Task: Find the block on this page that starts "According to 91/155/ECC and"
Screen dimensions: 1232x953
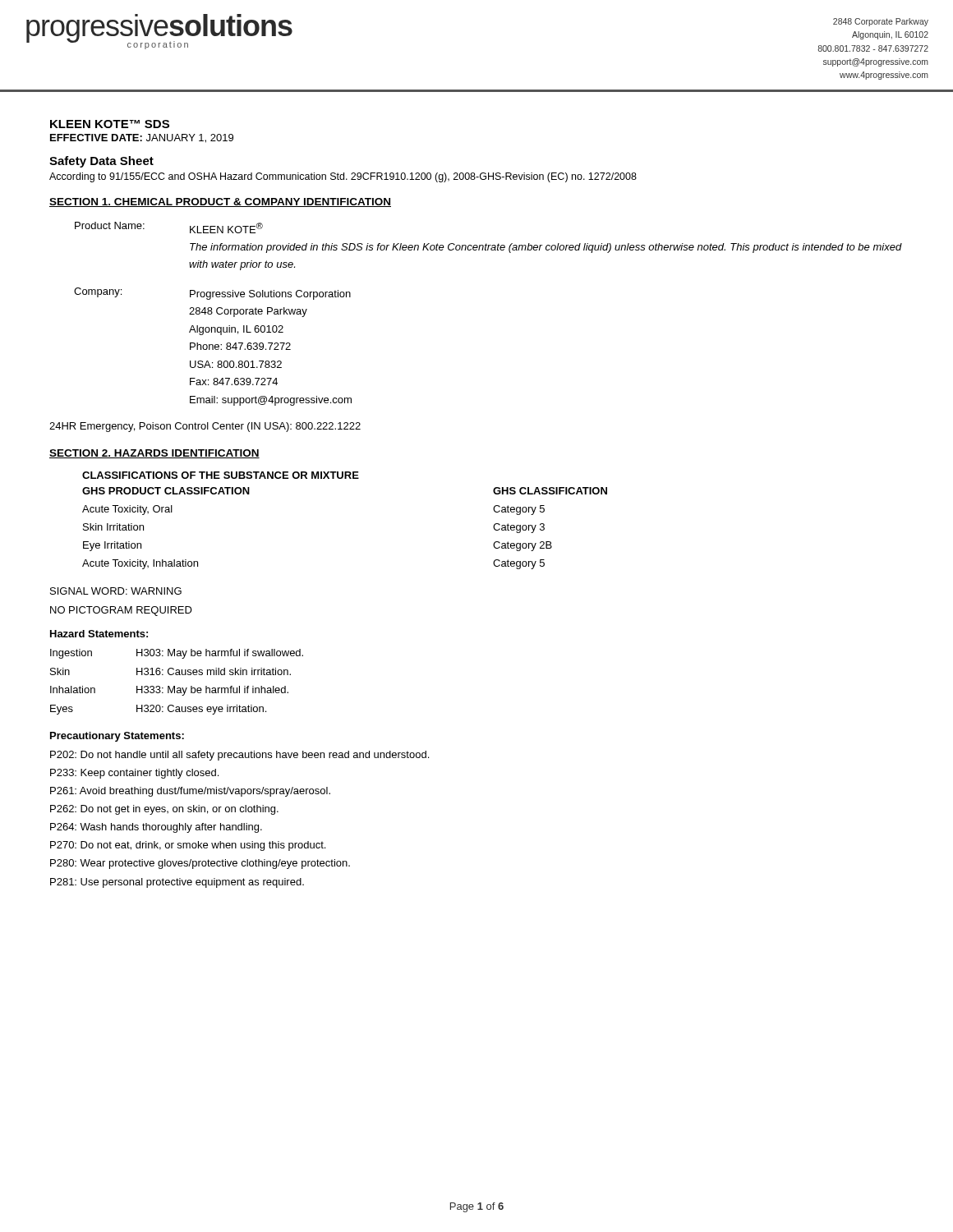Action: pos(343,177)
